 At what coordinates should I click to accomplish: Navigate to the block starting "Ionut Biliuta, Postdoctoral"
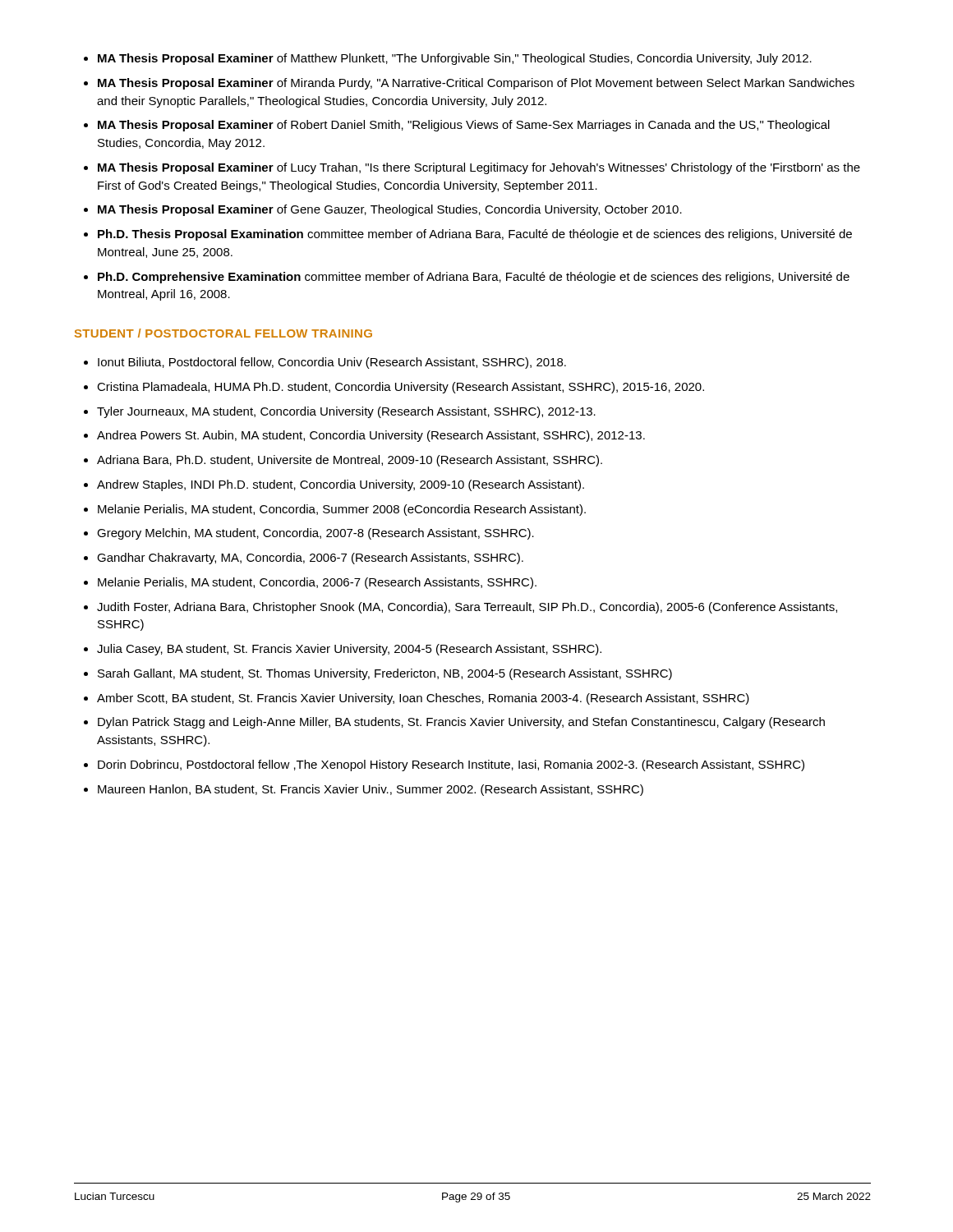click(332, 362)
